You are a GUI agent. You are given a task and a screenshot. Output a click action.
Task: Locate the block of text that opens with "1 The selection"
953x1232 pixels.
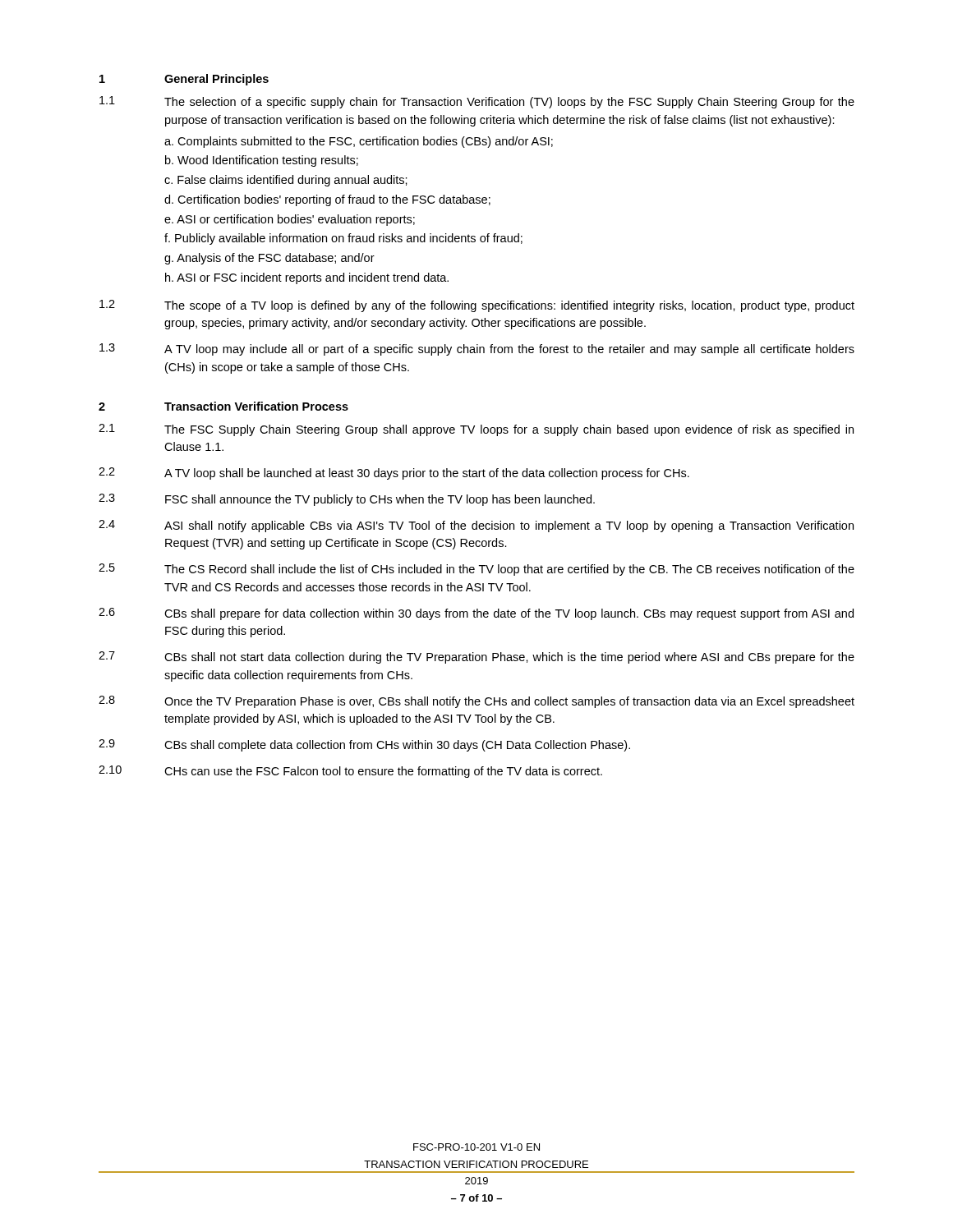click(x=476, y=191)
